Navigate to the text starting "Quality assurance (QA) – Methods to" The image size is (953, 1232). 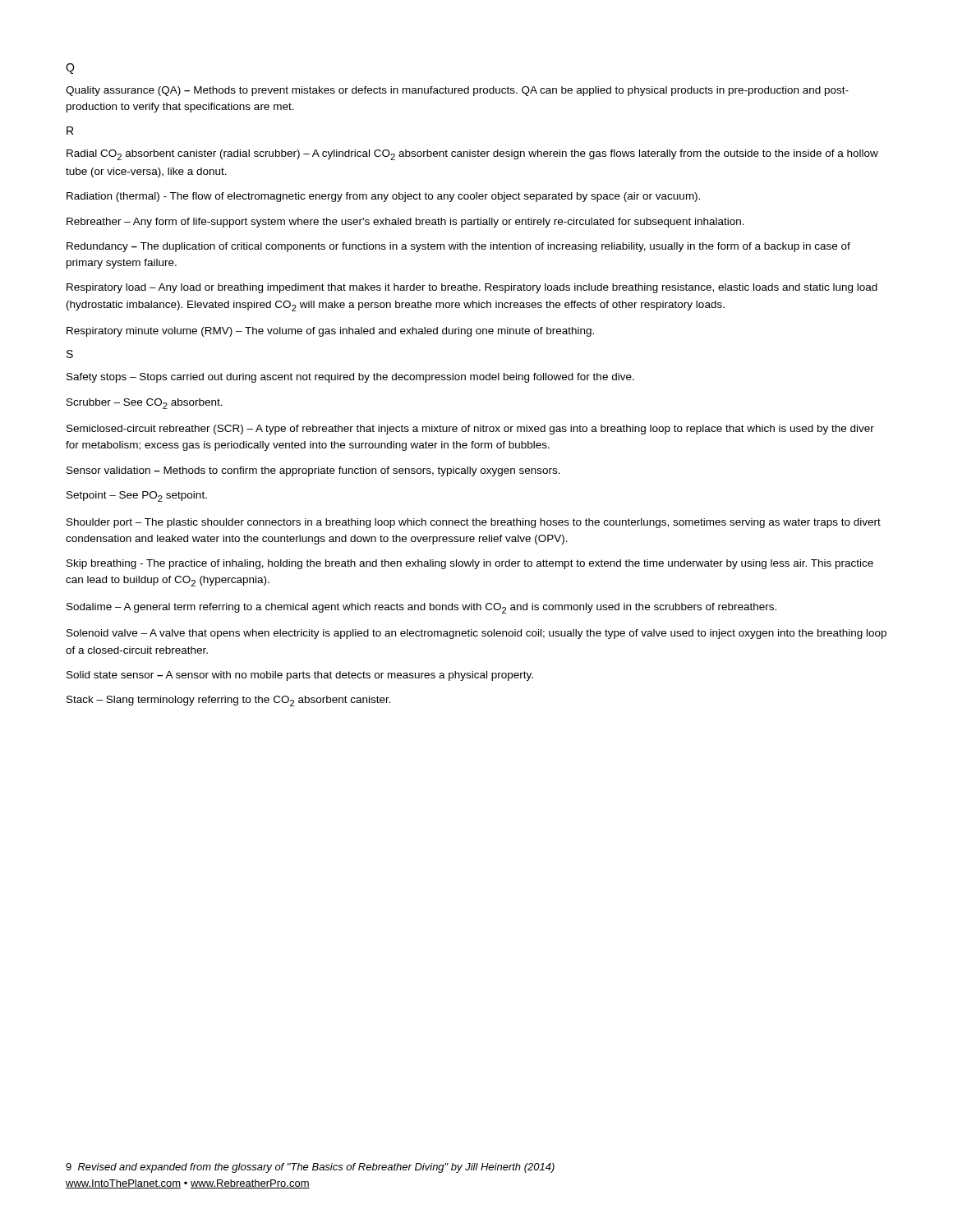coord(457,98)
